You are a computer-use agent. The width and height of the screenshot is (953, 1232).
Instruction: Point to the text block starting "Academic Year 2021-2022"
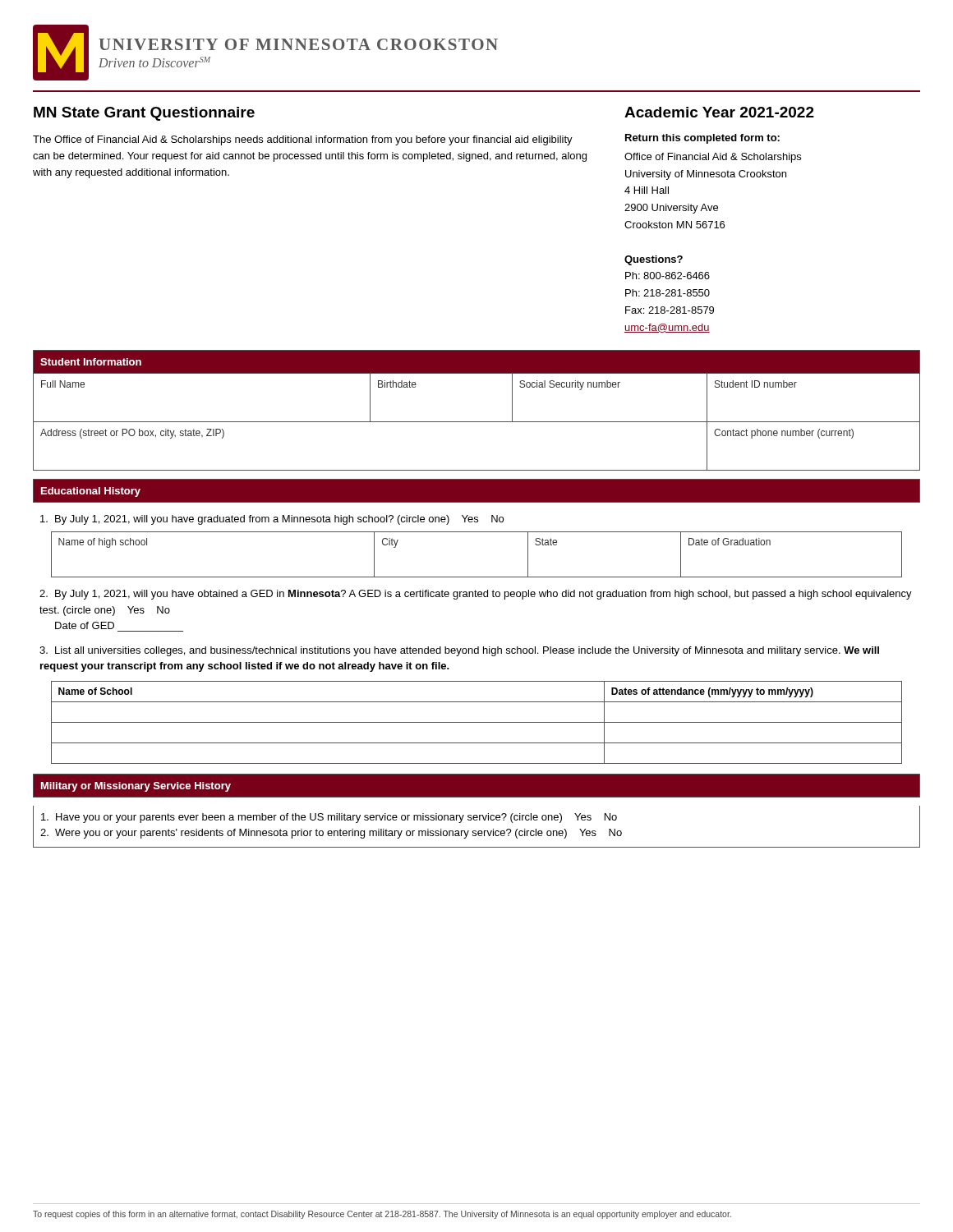719,112
